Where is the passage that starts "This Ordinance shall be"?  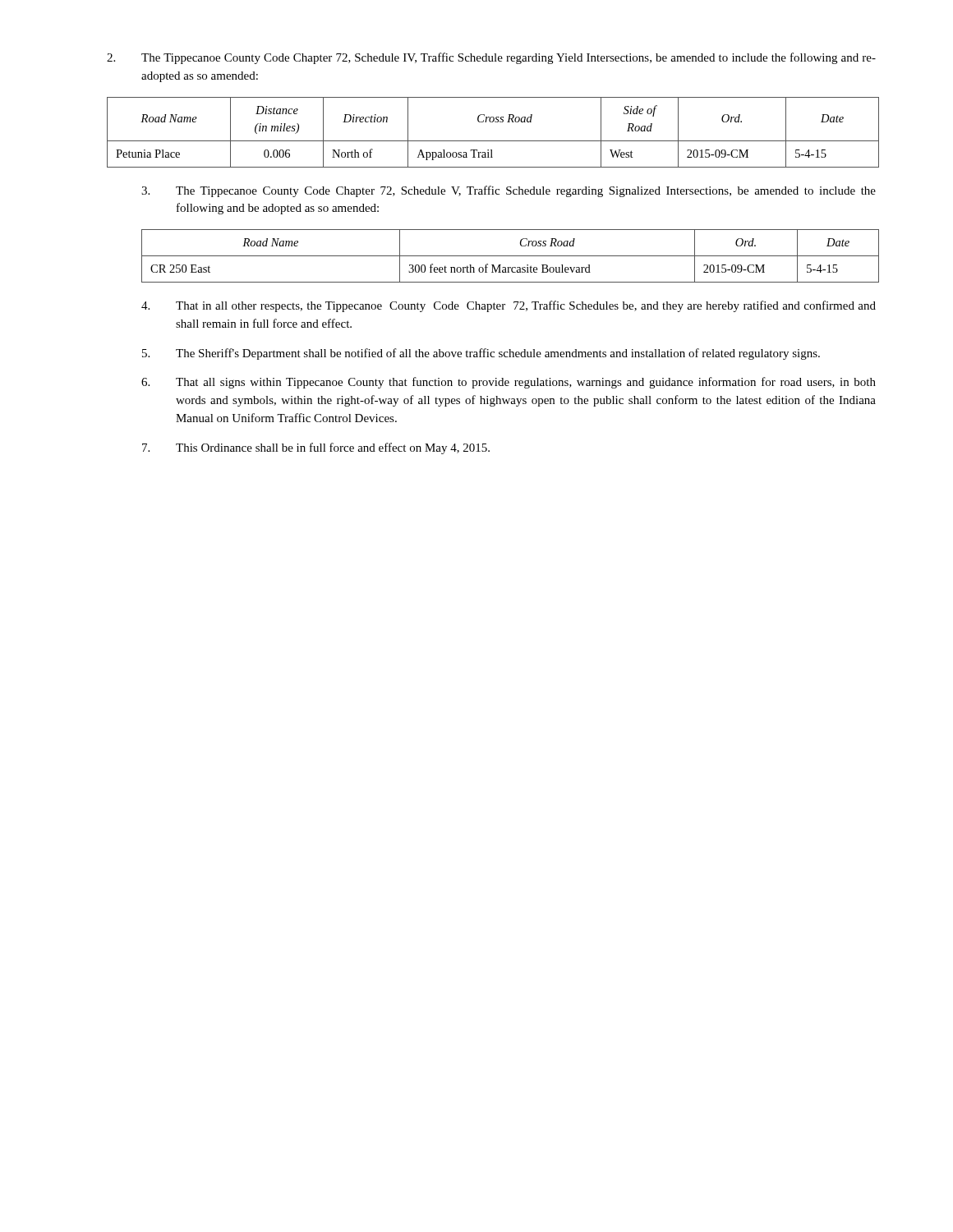316,448
